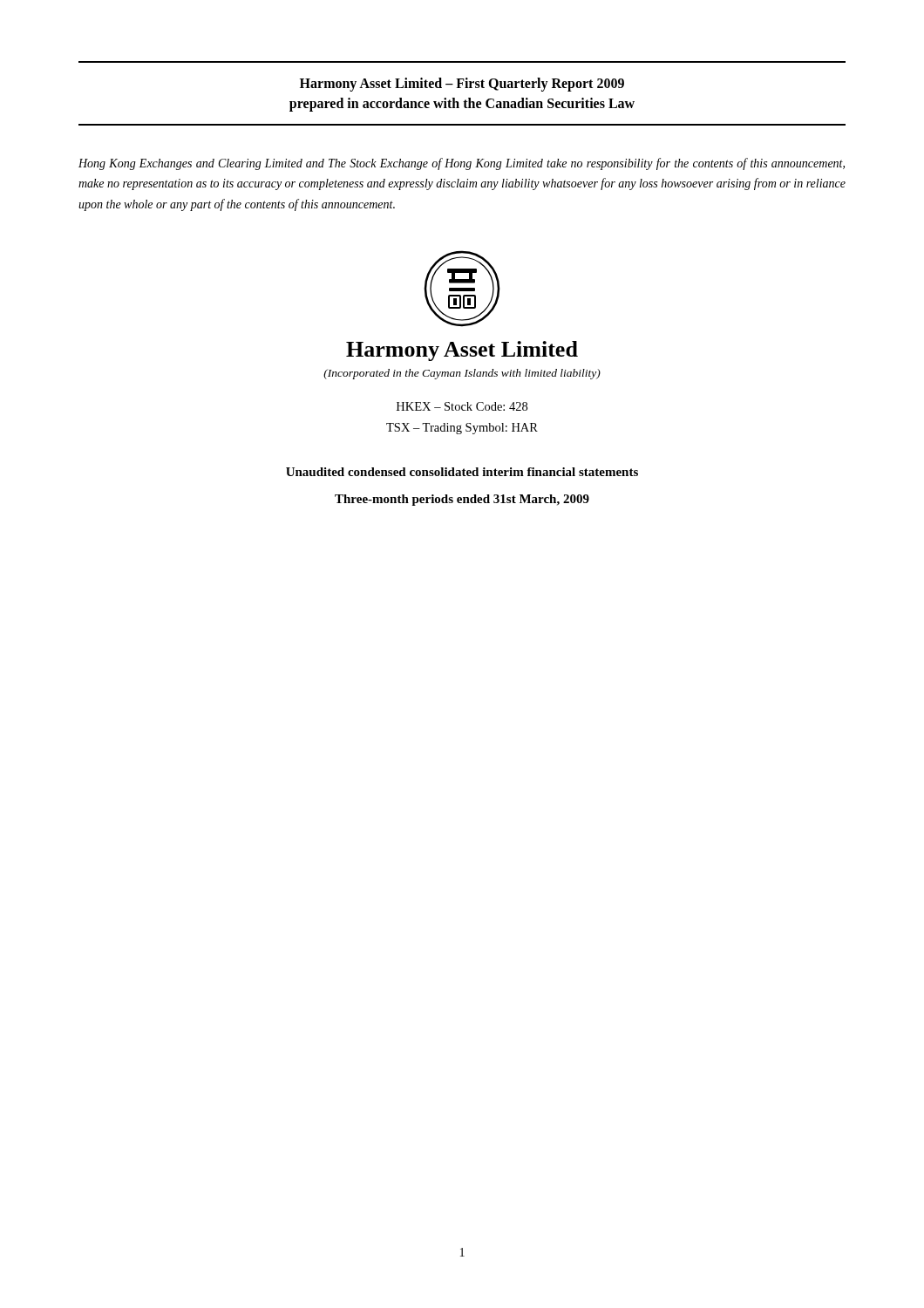This screenshot has height=1308, width=924.
Task: Select the passage starting "Harmony Asset Limited –"
Action: [462, 93]
